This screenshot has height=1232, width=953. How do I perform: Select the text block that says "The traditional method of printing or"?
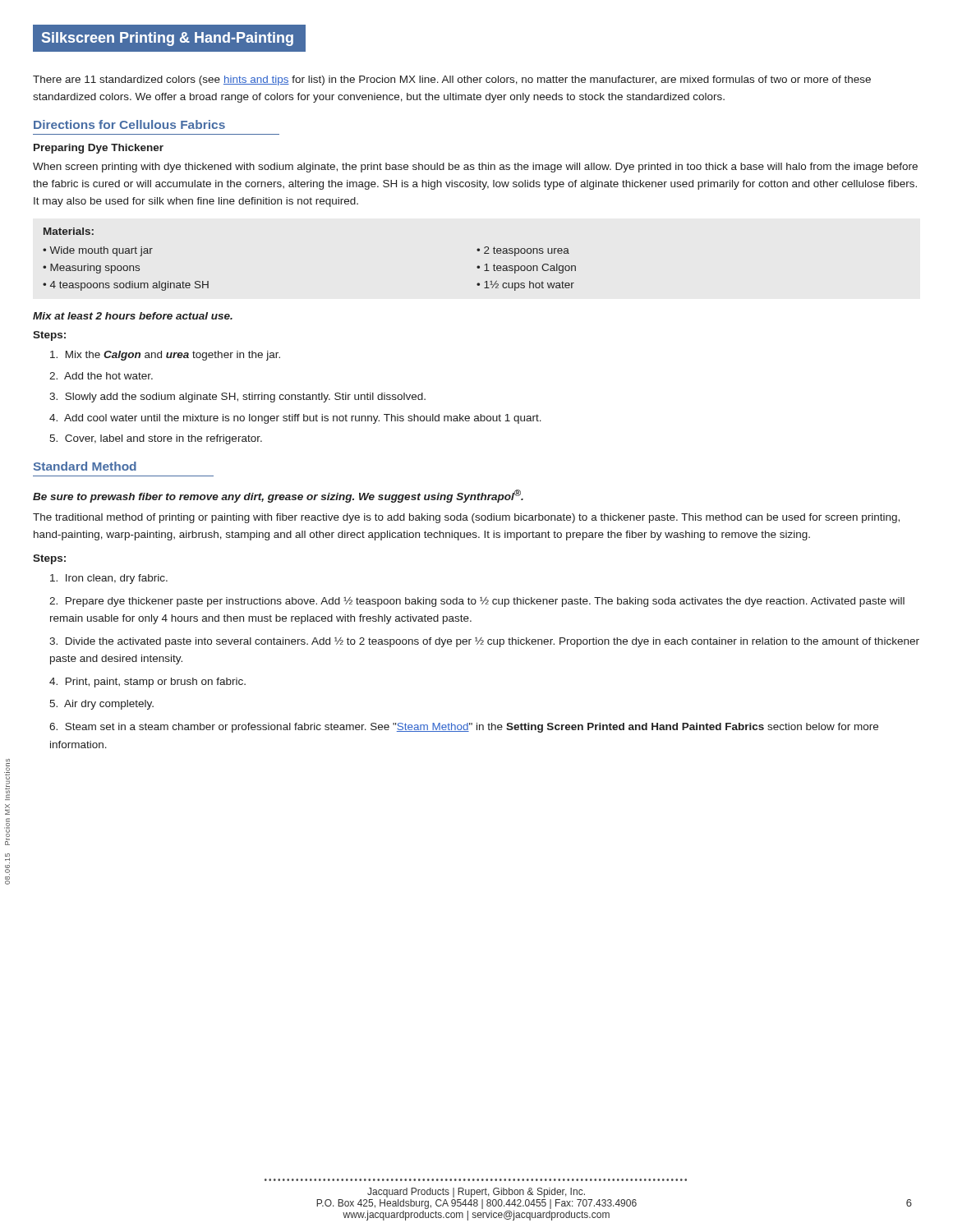476,526
